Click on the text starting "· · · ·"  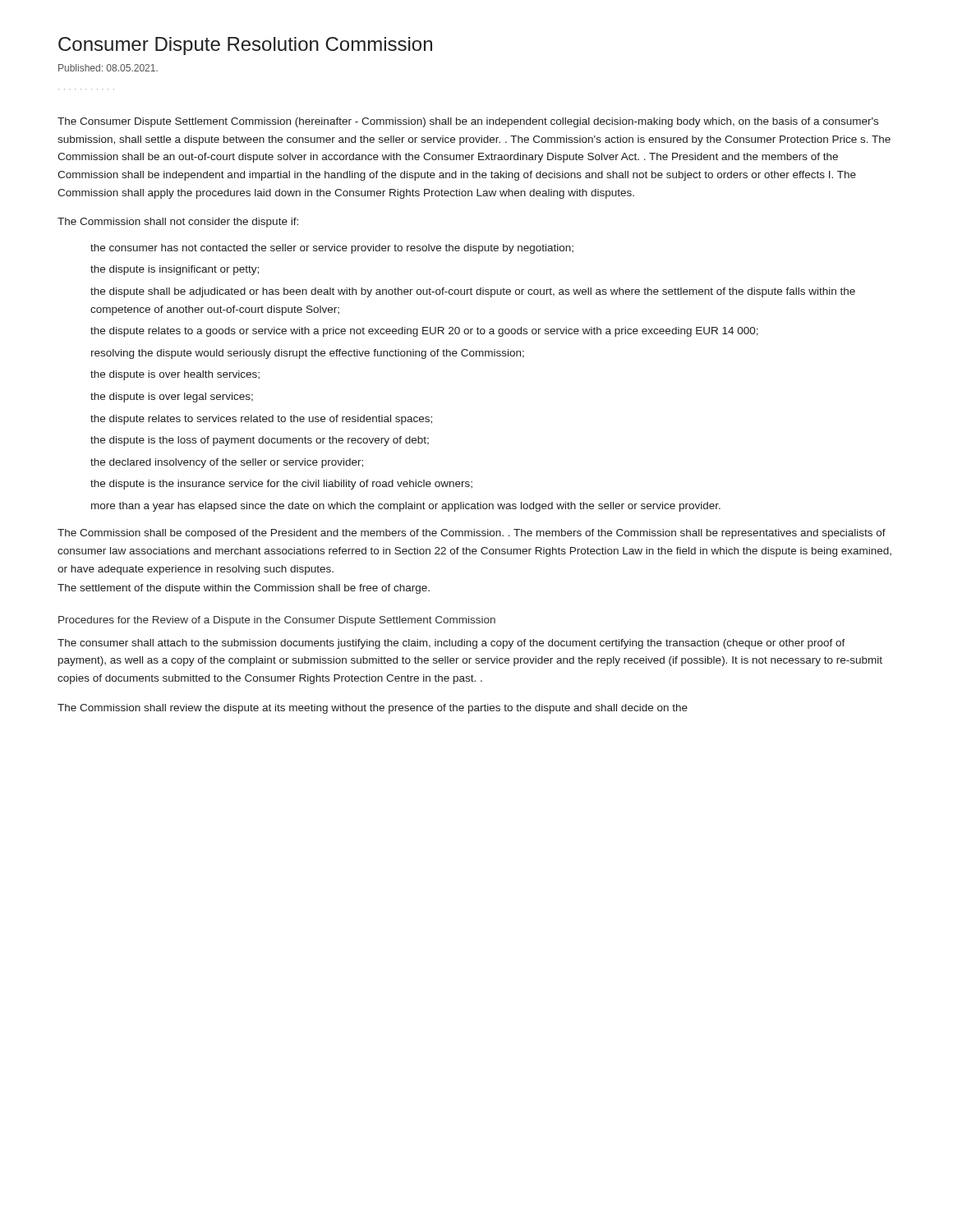click(x=86, y=88)
